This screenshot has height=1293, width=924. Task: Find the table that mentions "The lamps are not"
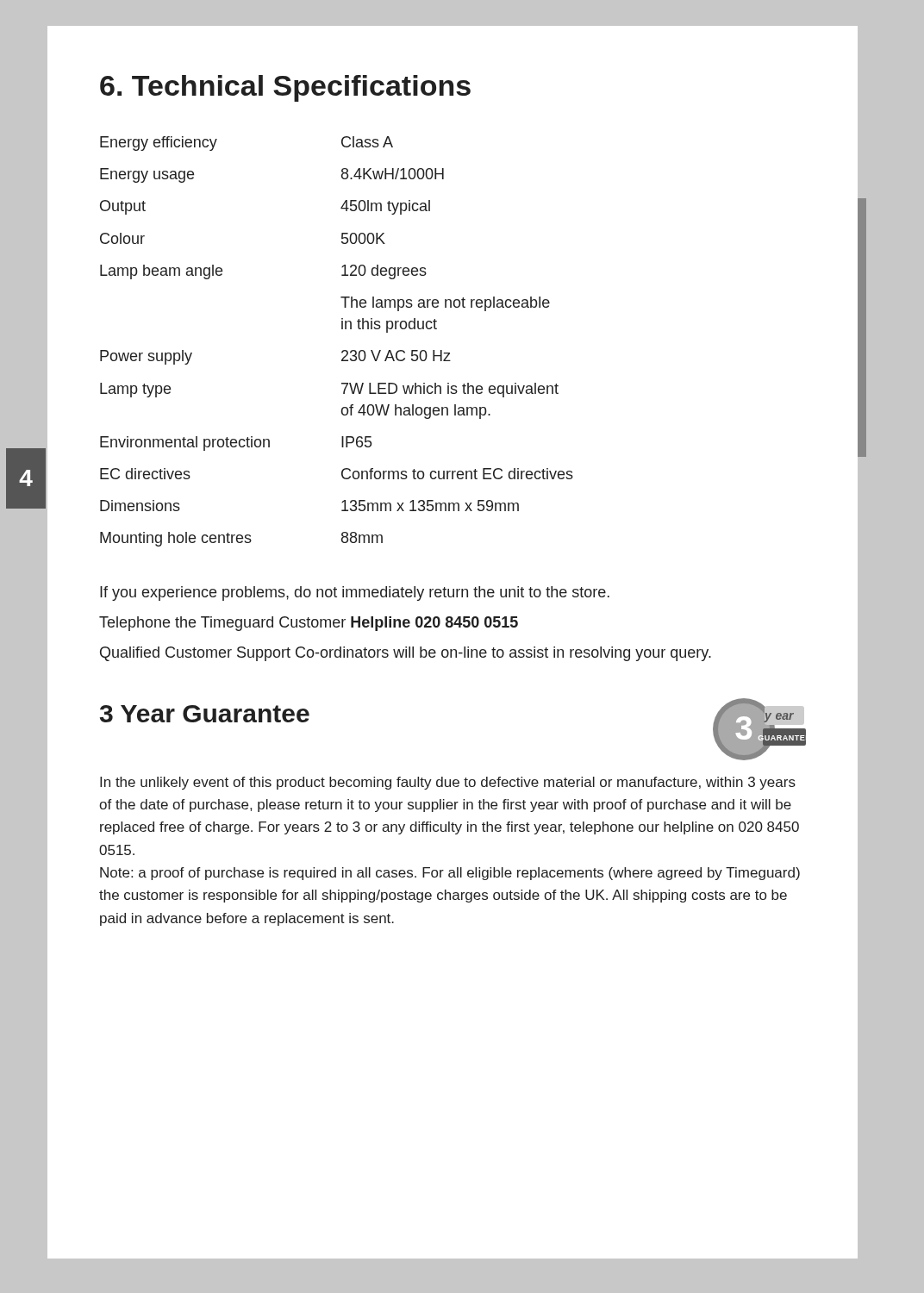[453, 341]
